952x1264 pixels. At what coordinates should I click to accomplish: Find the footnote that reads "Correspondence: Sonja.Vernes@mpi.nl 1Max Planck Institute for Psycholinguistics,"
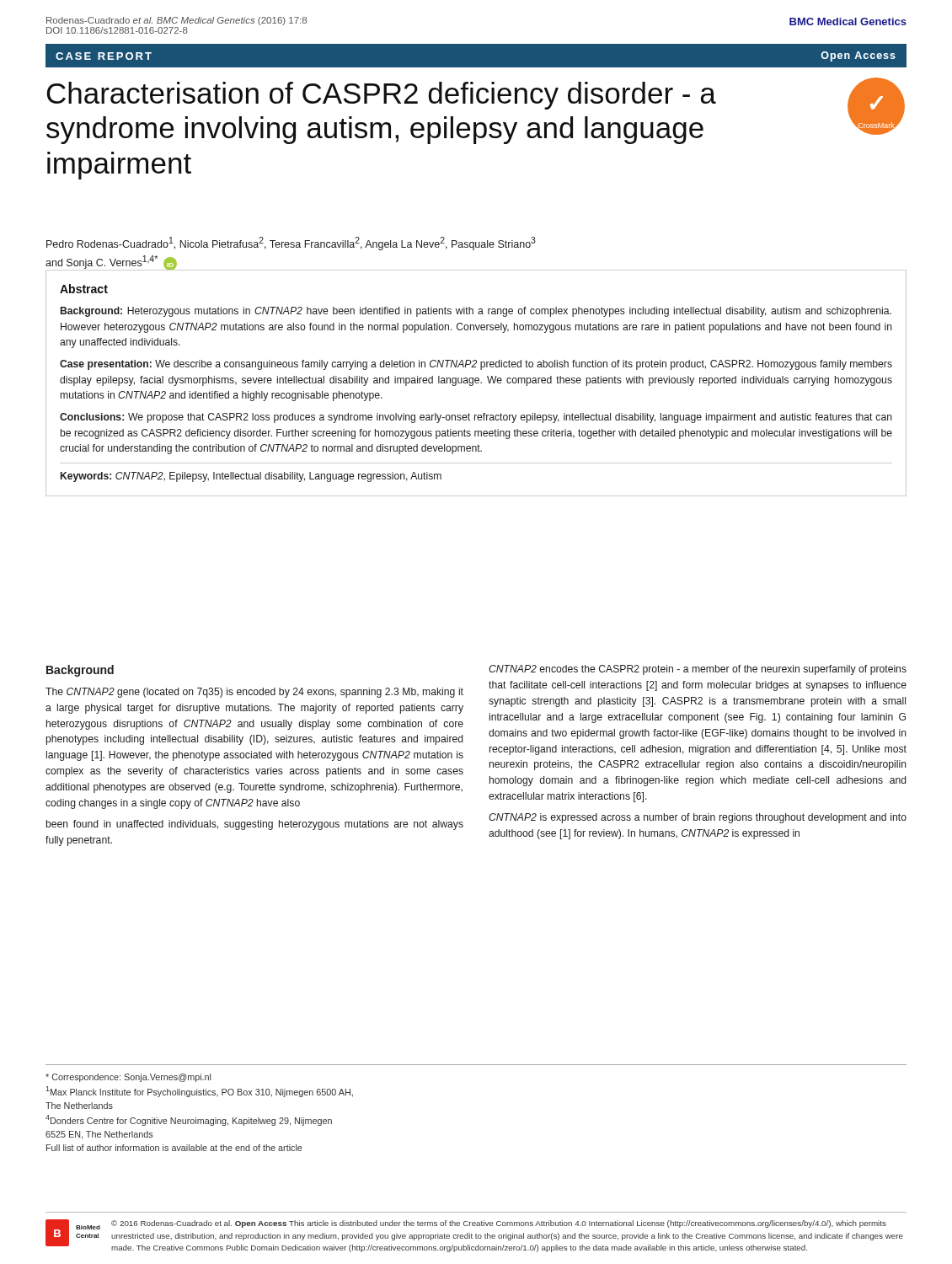(128, 1078)
